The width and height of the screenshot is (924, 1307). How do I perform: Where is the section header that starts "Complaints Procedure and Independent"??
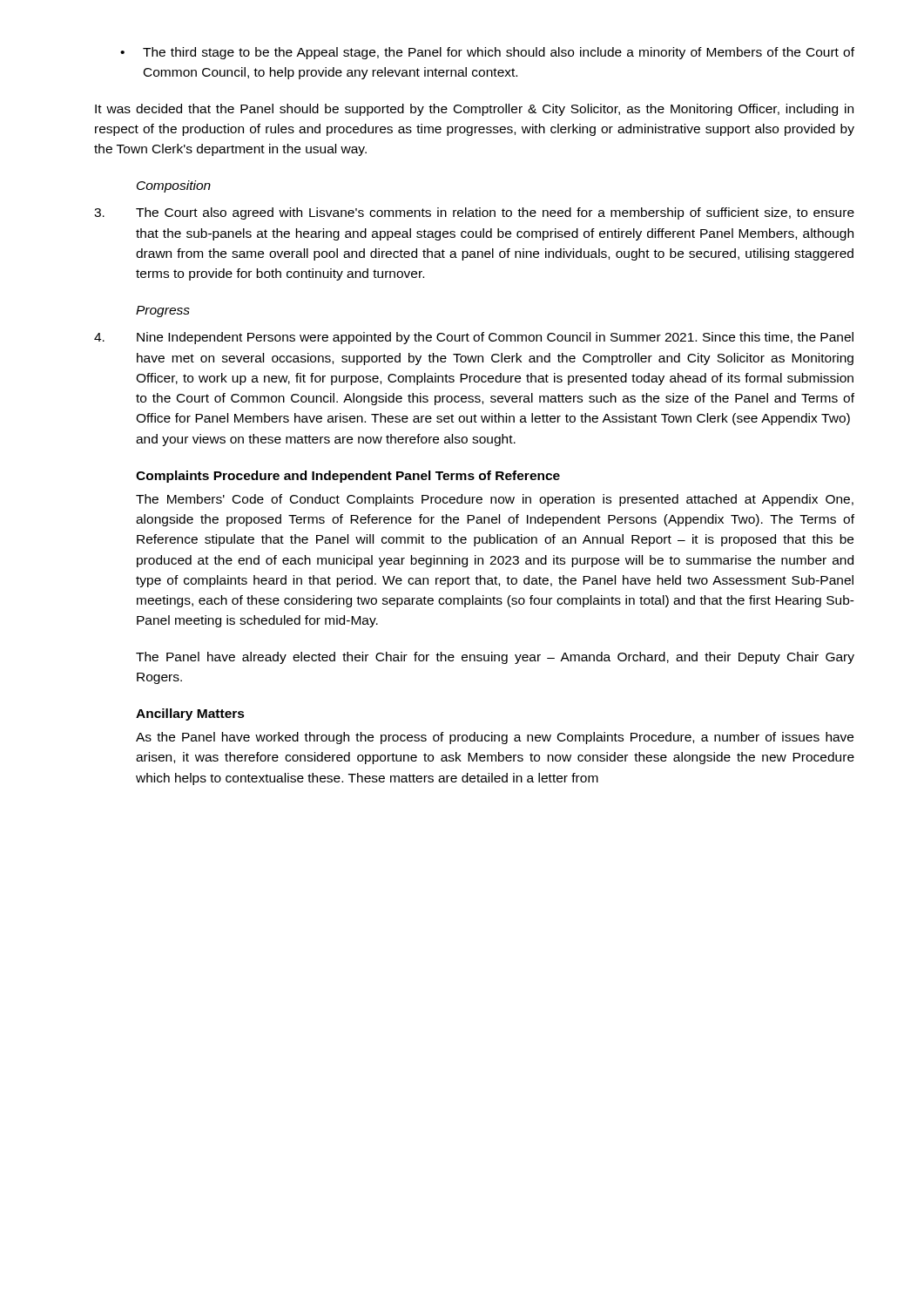coord(348,475)
